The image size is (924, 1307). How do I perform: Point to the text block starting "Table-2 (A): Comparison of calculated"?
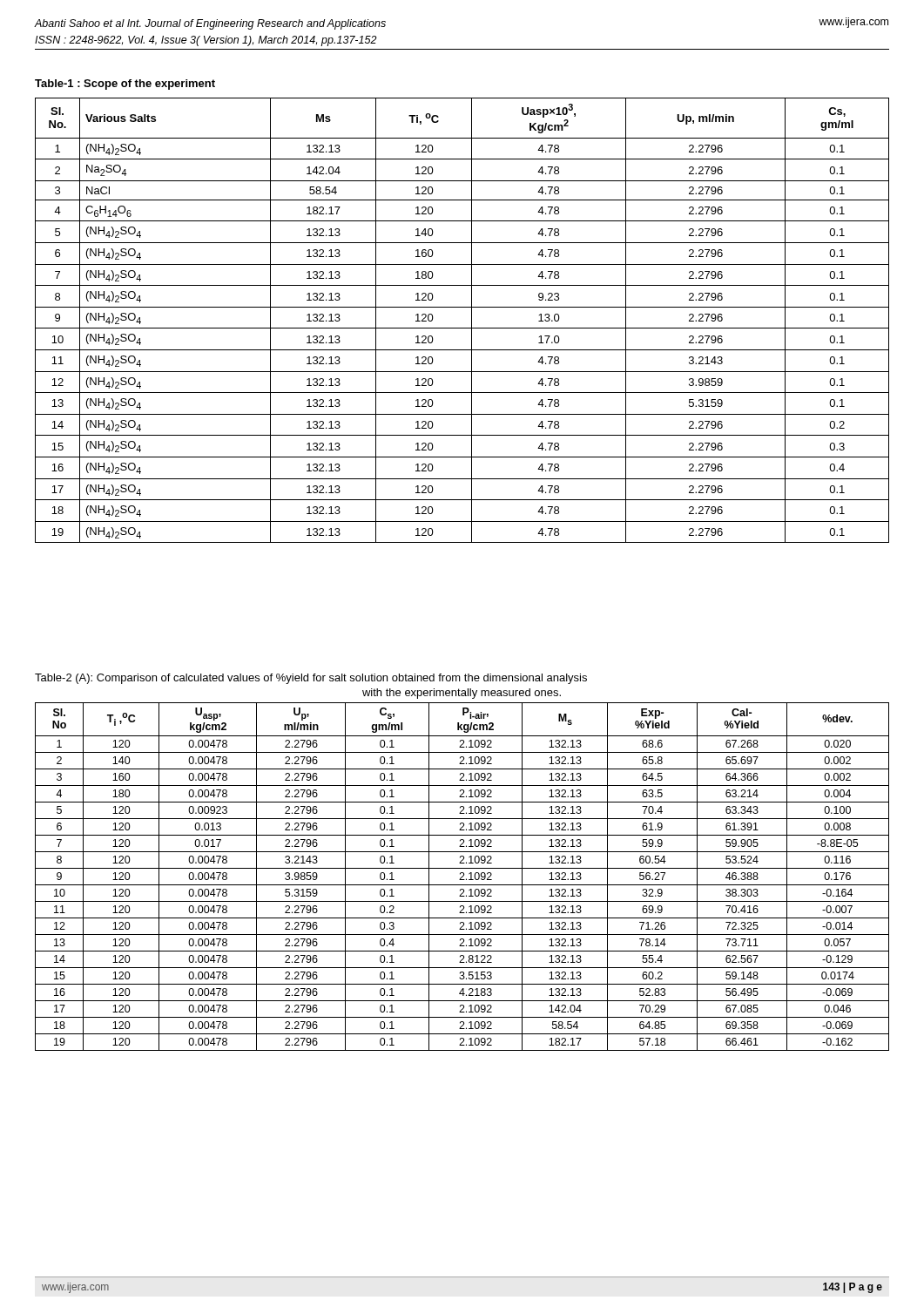tap(462, 685)
